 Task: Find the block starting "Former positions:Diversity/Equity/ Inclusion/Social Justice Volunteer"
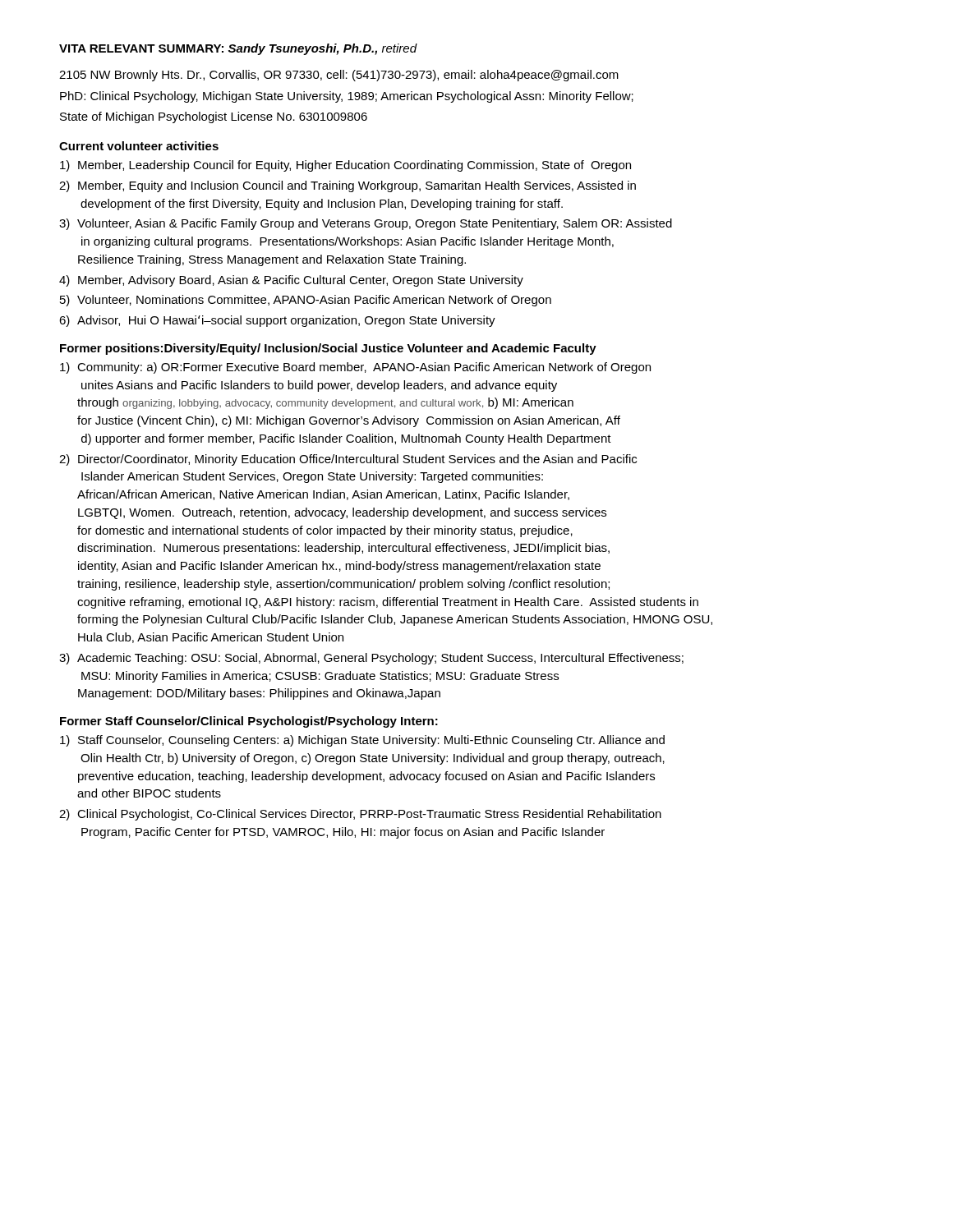[328, 348]
